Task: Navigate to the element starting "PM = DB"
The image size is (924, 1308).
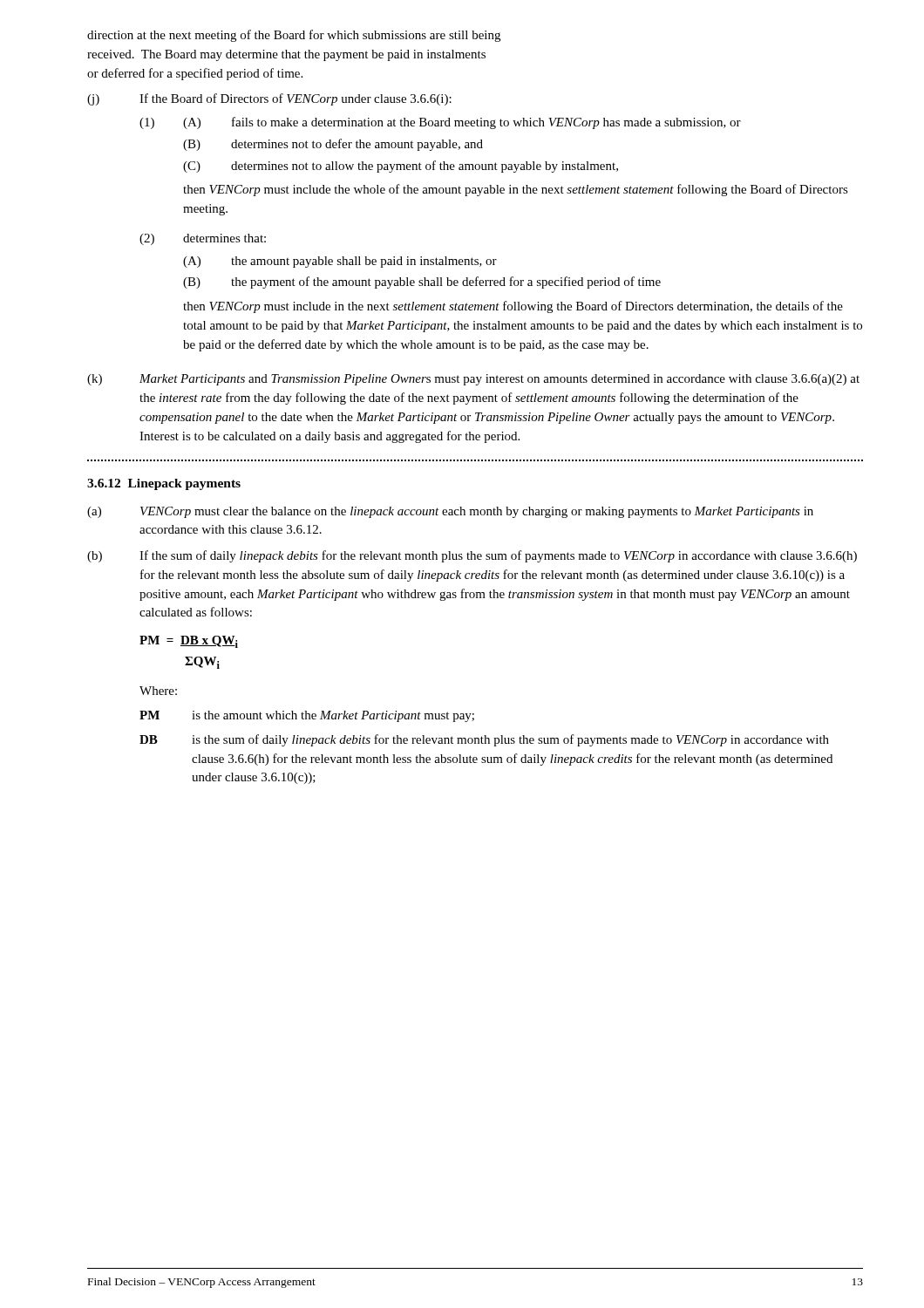Action: 189,642
